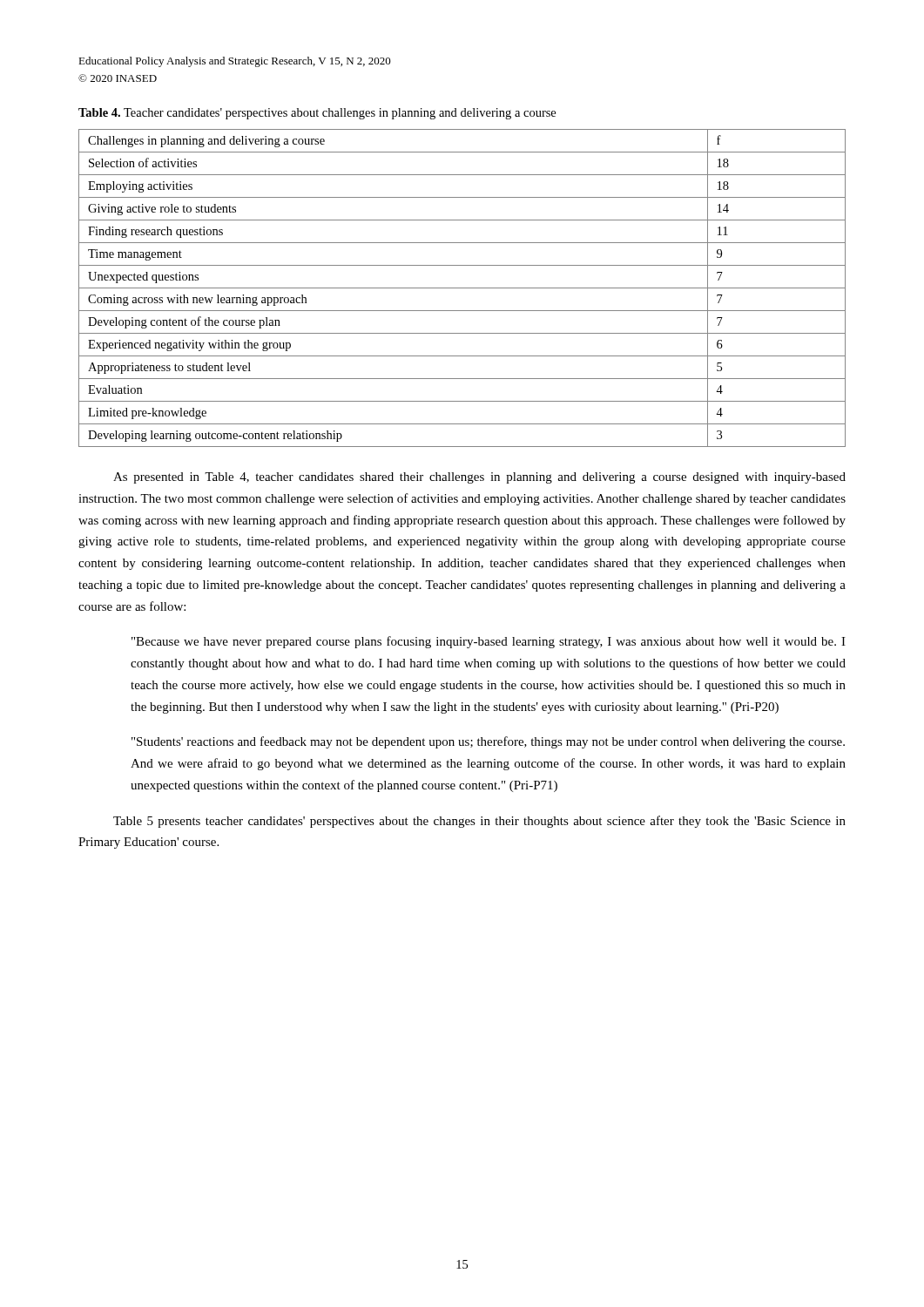Locate the block of text that opens with ""Because we have never prepared"
This screenshot has height=1307, width=924.
pyautogui.click(x=488, y=674)
